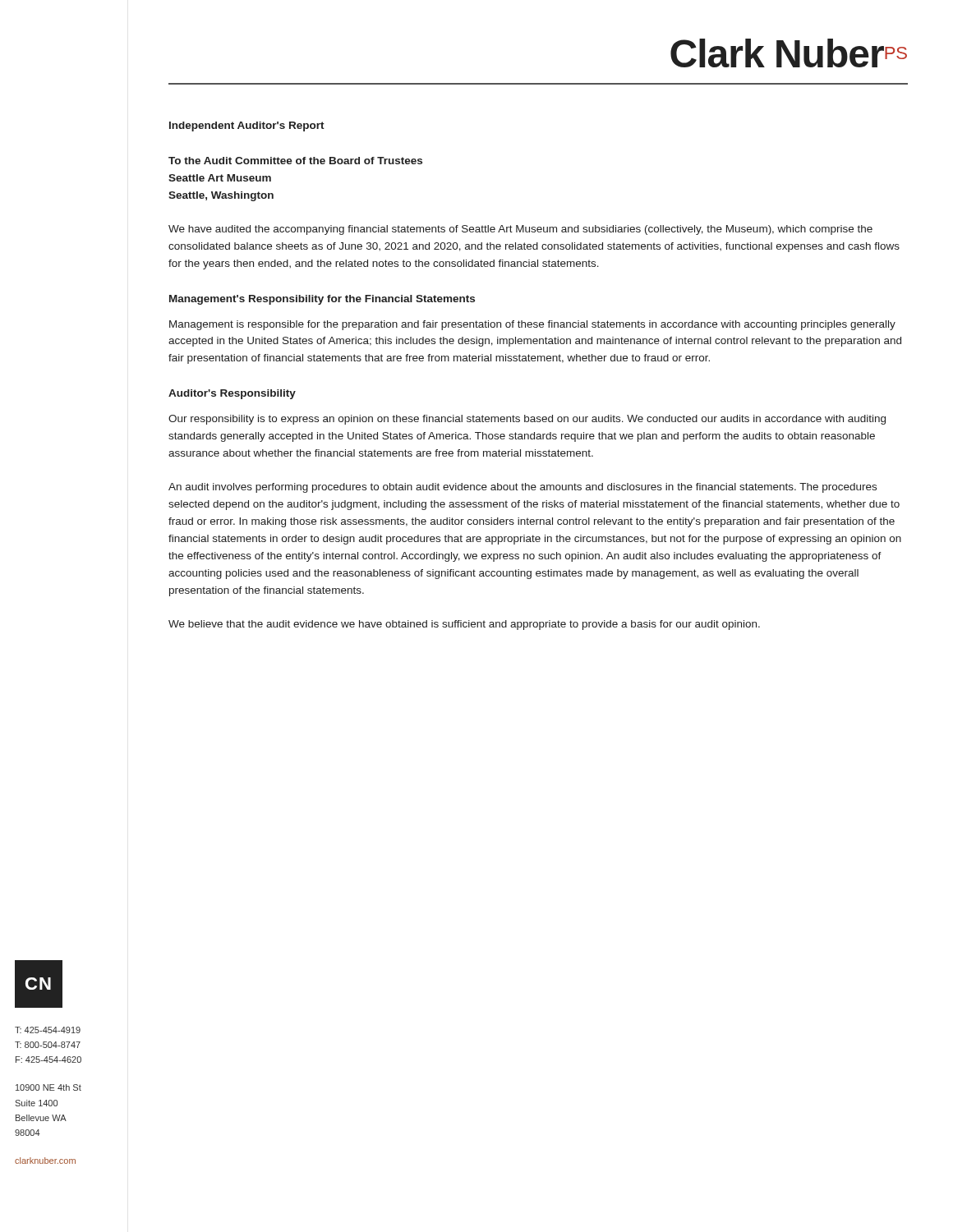Point to the block beginning "We have audited the accompanying financial"
953x1232 pixels.
coord(534,246)
